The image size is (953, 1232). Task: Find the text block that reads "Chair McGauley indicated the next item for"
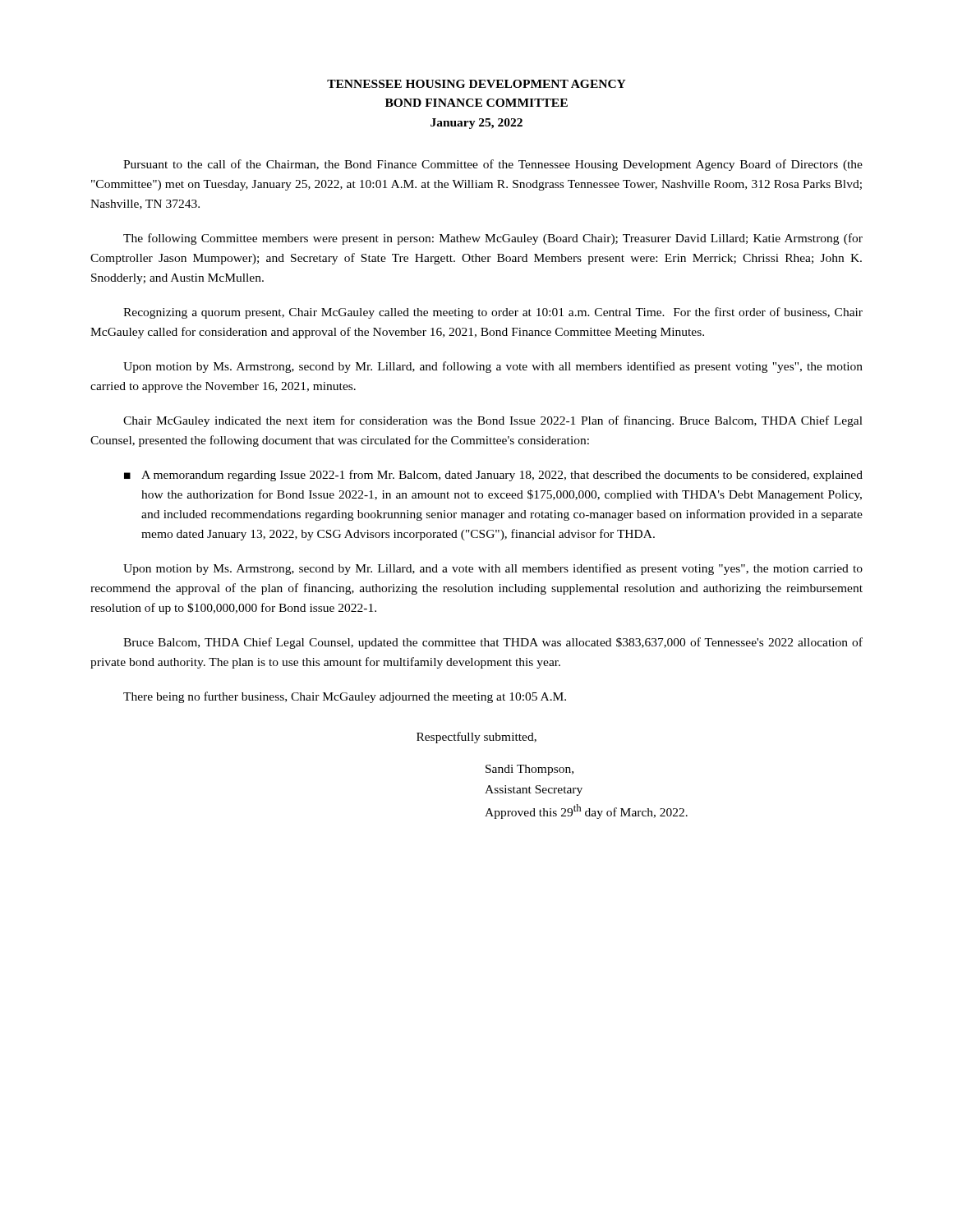[x=476, y=430]
